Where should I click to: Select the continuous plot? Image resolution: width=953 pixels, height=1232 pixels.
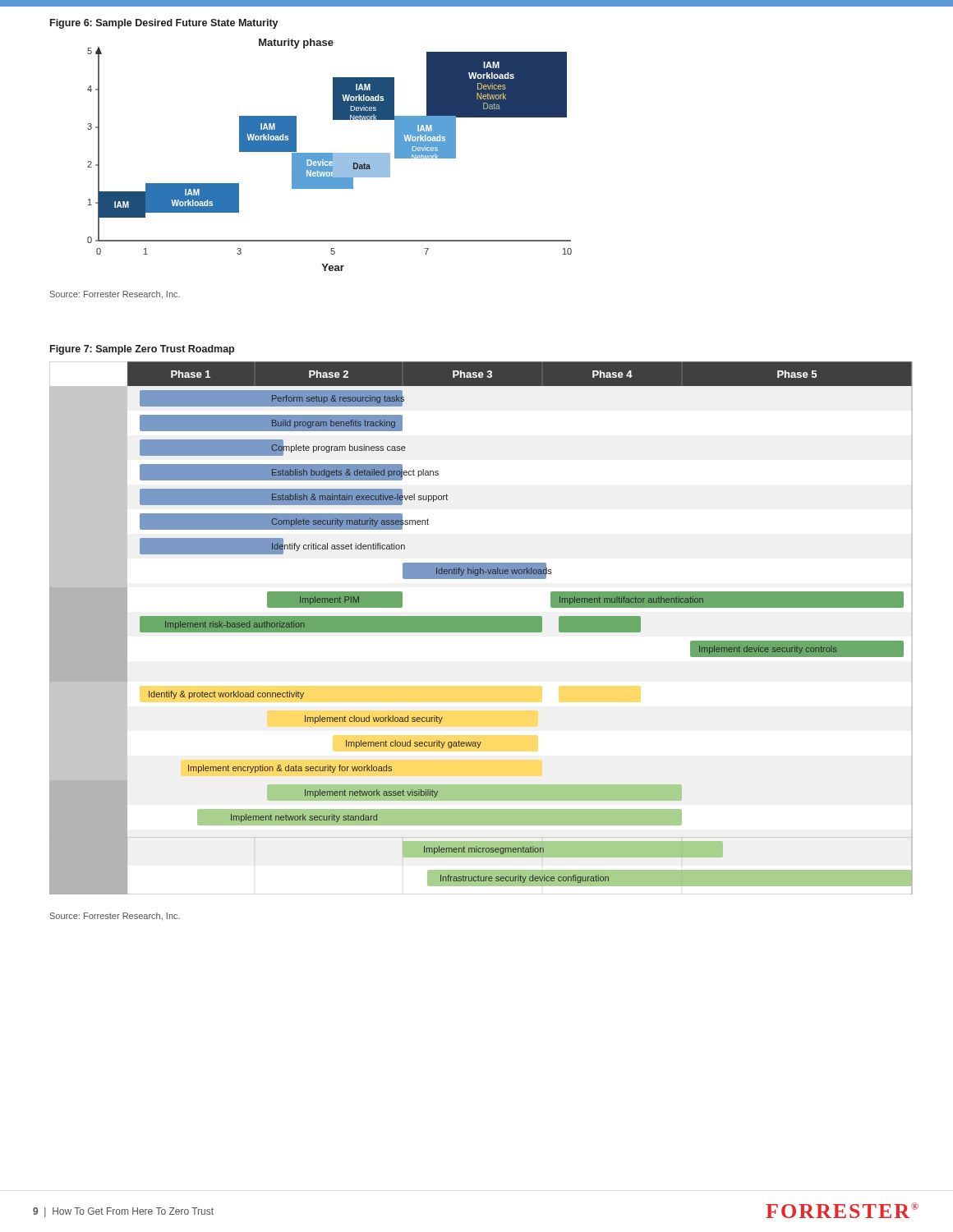tap(329, 154)
